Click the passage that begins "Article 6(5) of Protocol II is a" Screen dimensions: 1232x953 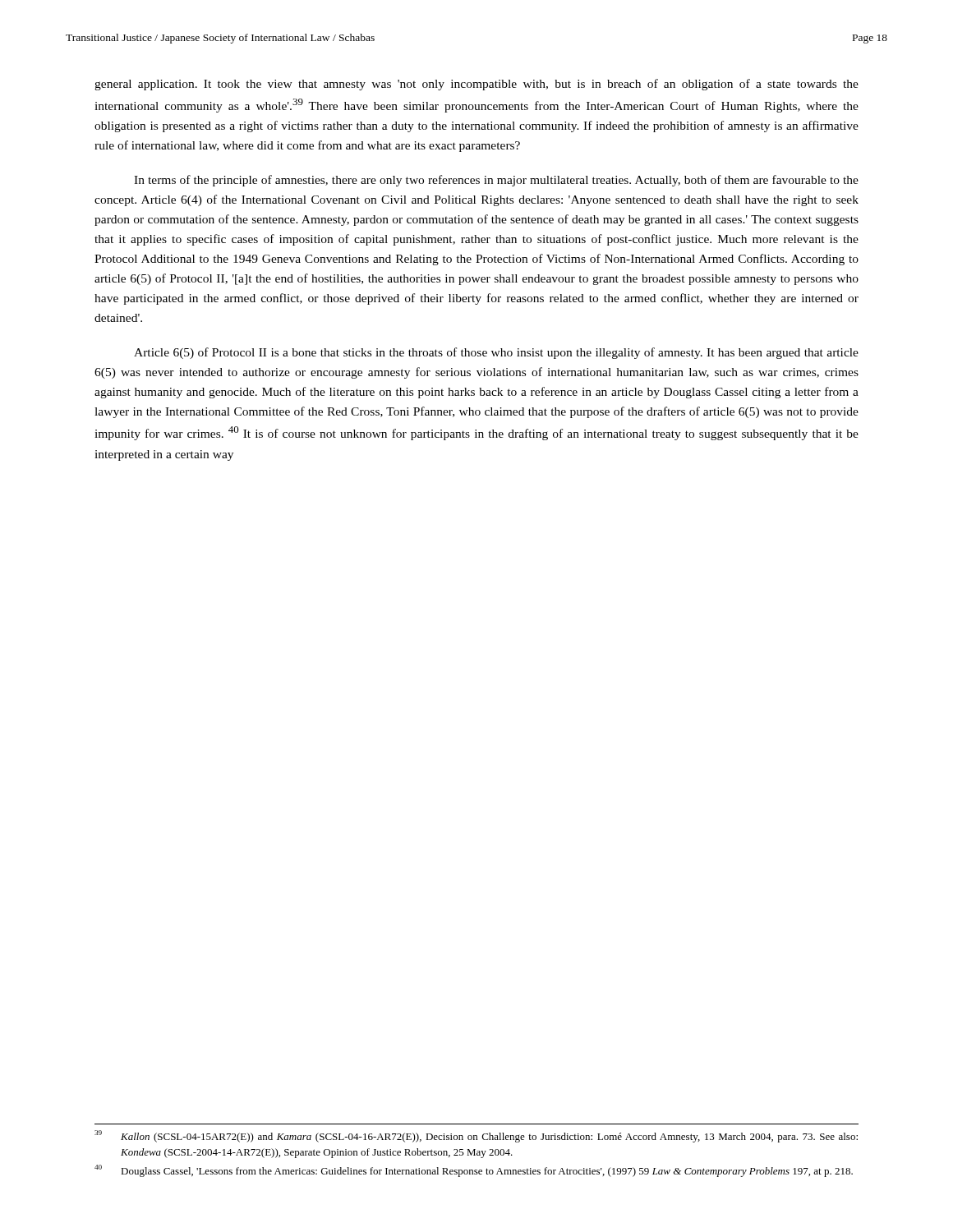coord(476,403)
